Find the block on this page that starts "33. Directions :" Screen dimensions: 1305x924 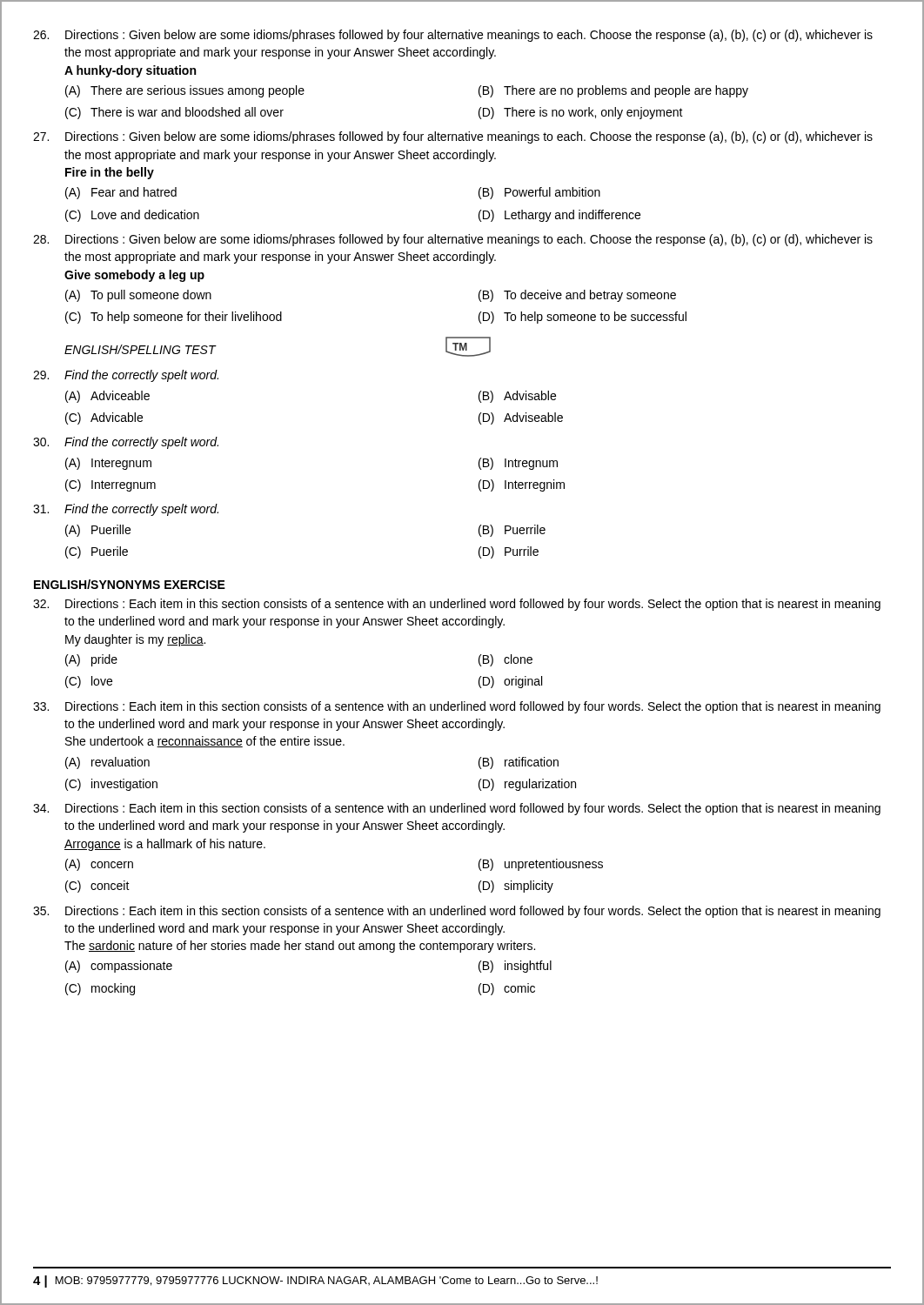point(457,707)
